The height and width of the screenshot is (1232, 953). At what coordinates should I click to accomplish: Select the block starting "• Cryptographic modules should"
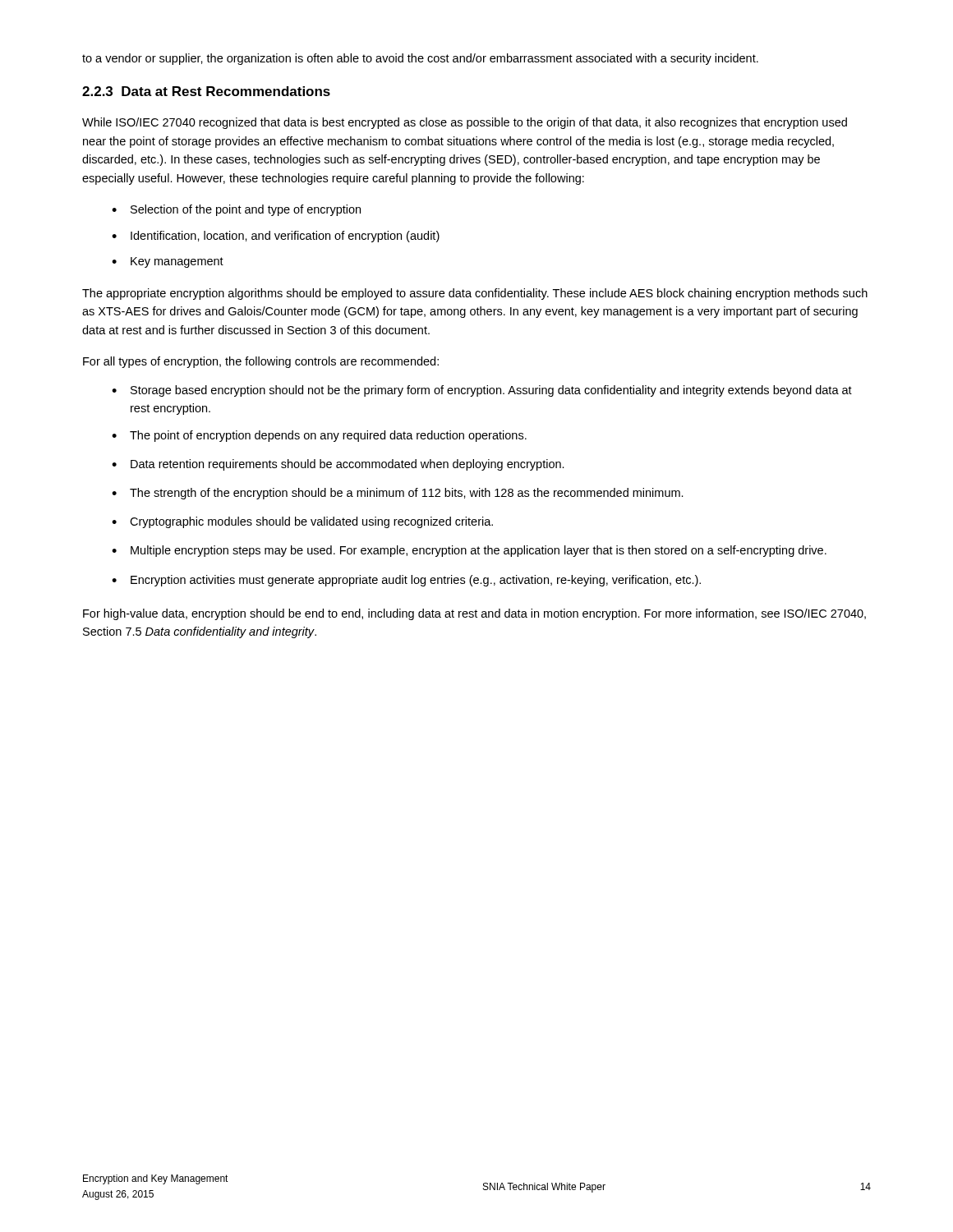[x=491, y=523]
